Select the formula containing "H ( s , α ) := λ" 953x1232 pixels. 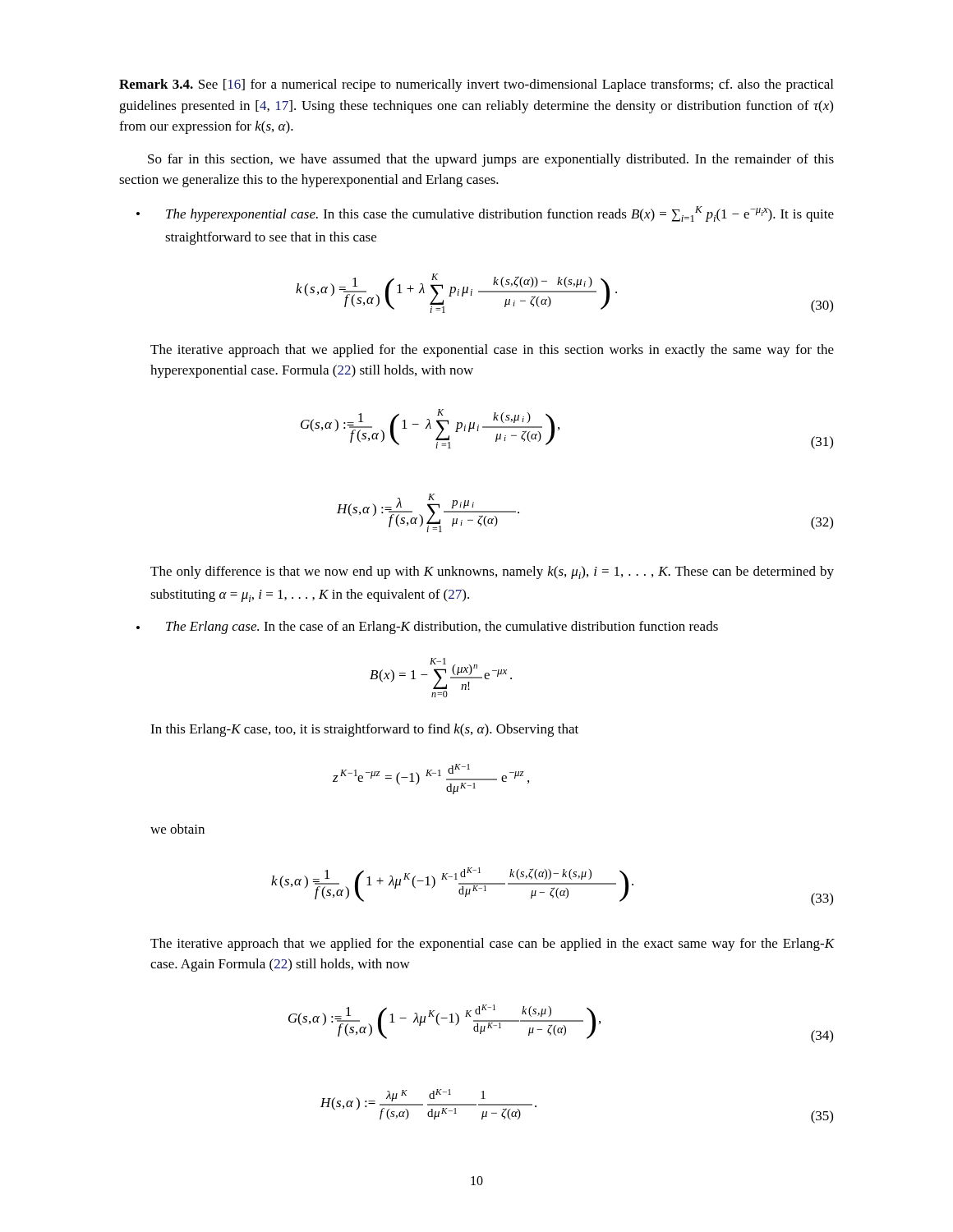[x=485, y=513]
